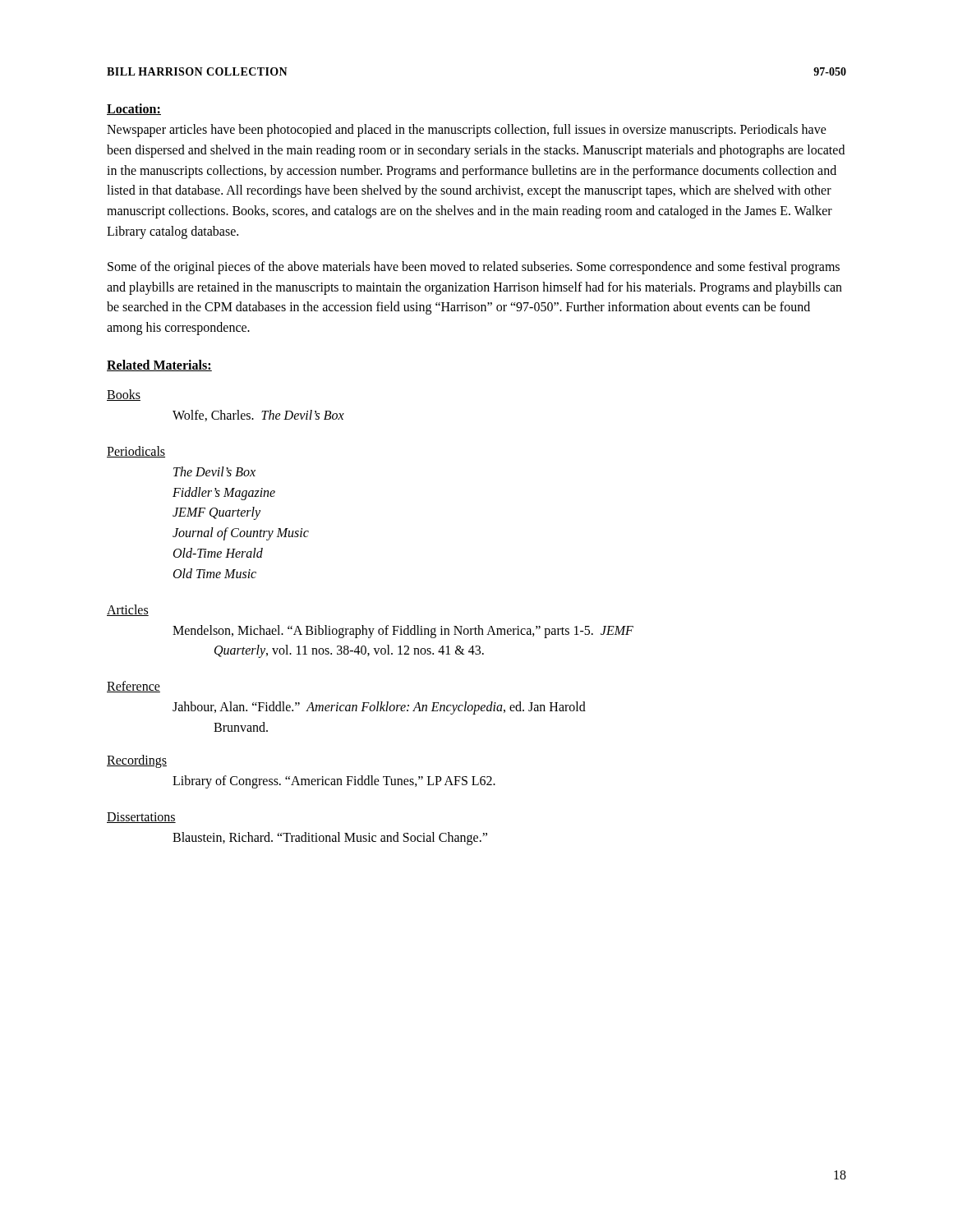Screen dimensions: 1232x953
Task: Click where it says "Wolfe, Charles. The Devil’s Box"
Action: click(258, 415)
